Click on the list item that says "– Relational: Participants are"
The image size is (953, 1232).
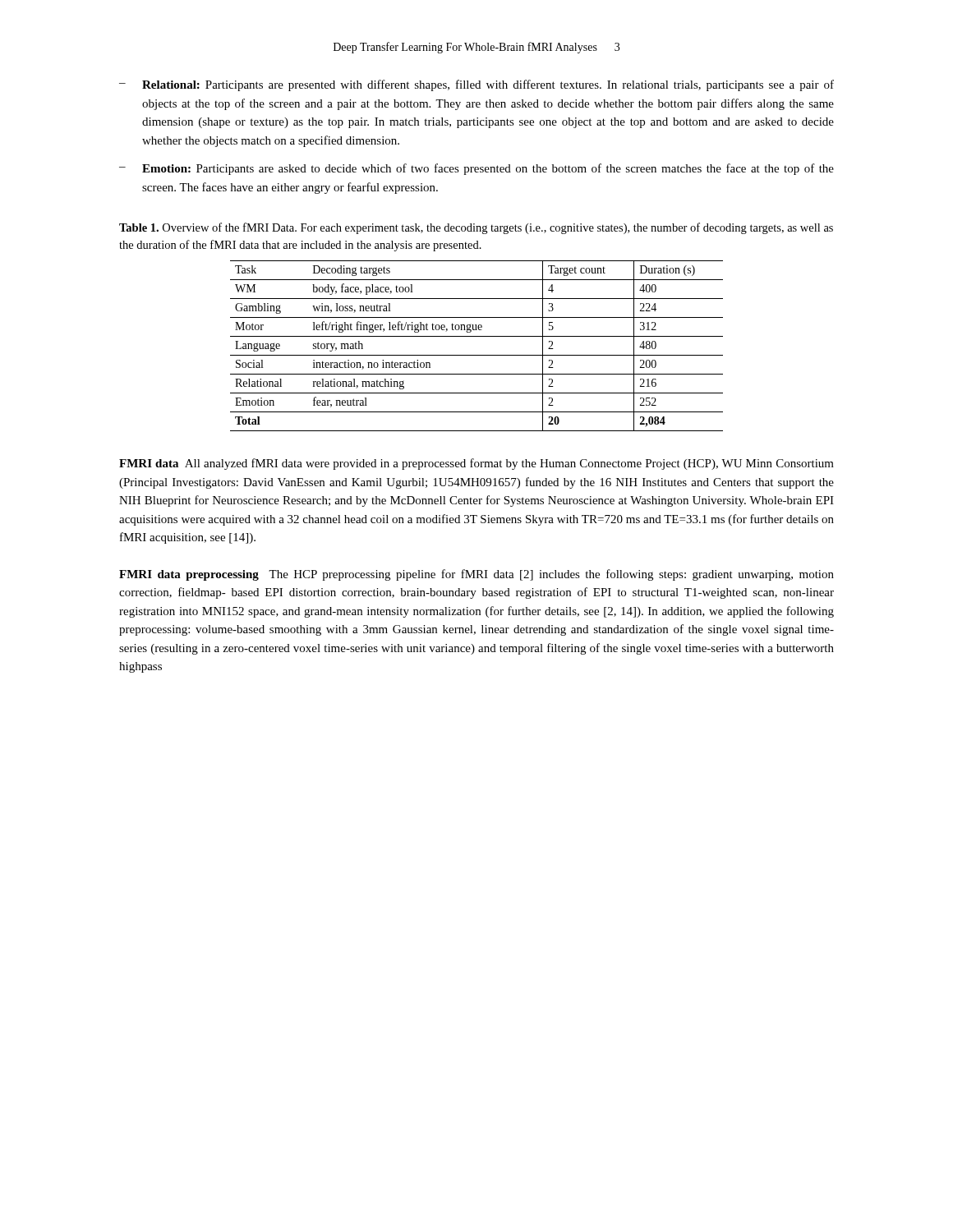click(x=476, y=112)
